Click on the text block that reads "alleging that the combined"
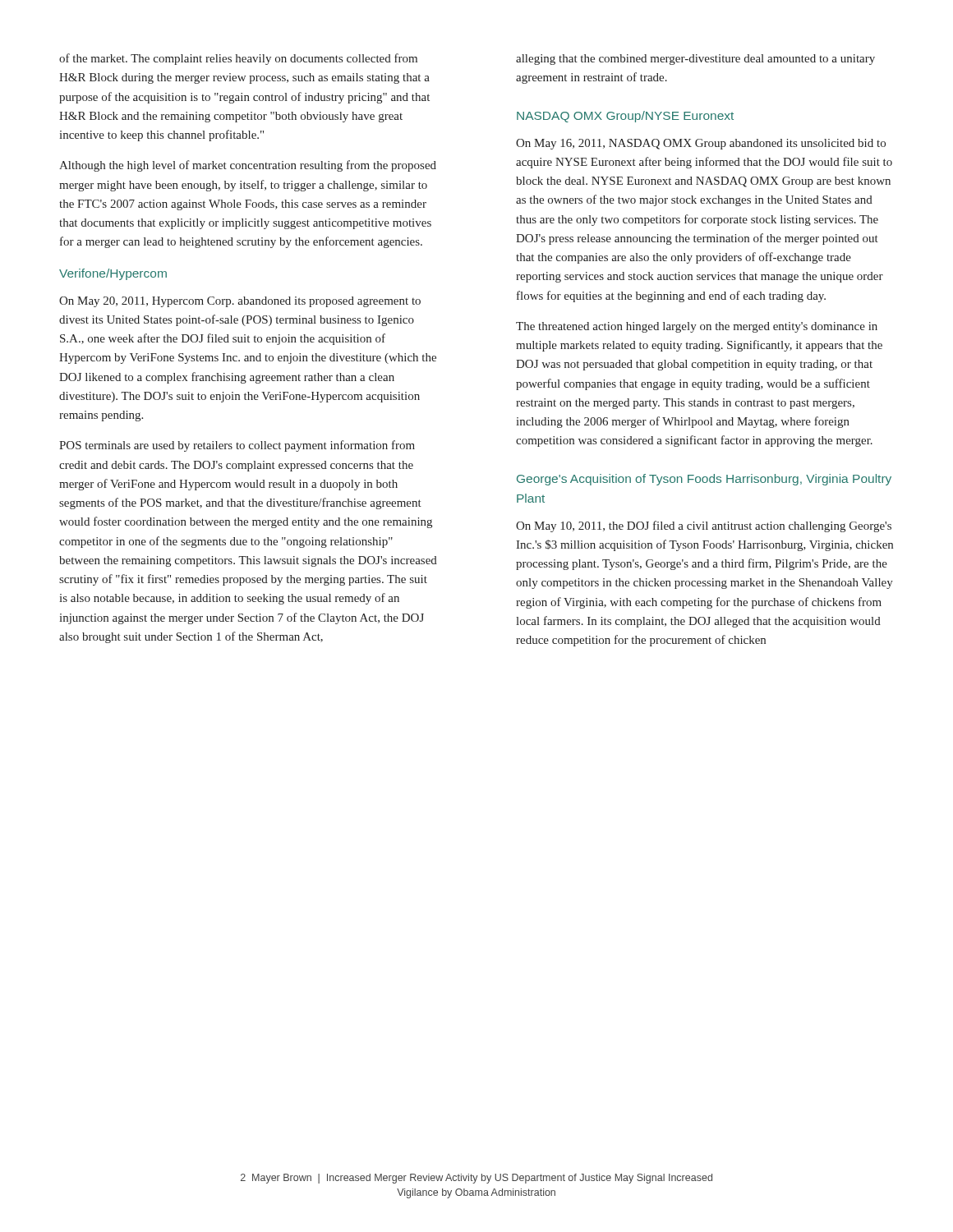Screen dimensions: 1232x953 point(705,68)
